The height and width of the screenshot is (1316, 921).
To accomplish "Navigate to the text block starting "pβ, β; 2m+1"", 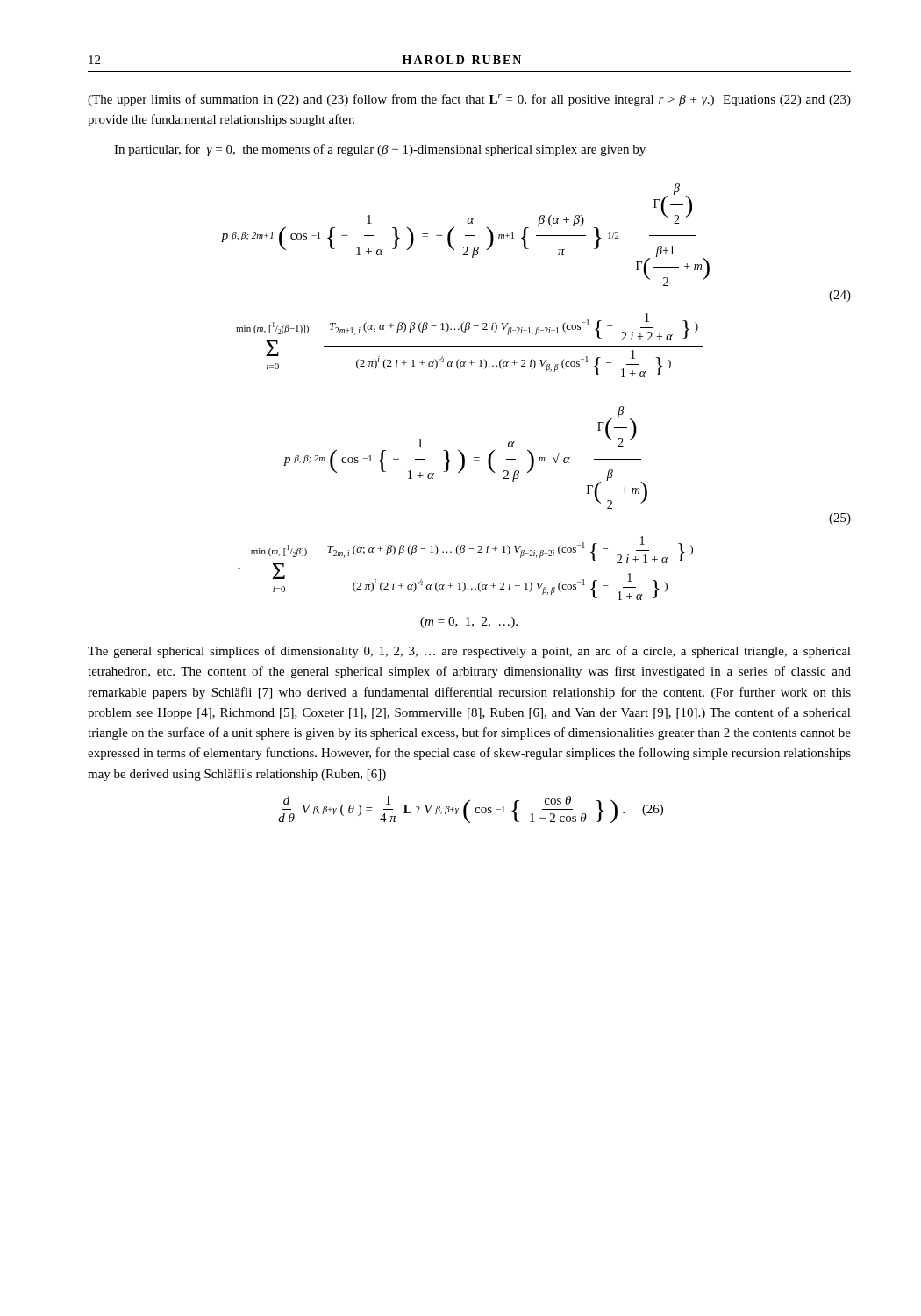I will coord(469,279).
